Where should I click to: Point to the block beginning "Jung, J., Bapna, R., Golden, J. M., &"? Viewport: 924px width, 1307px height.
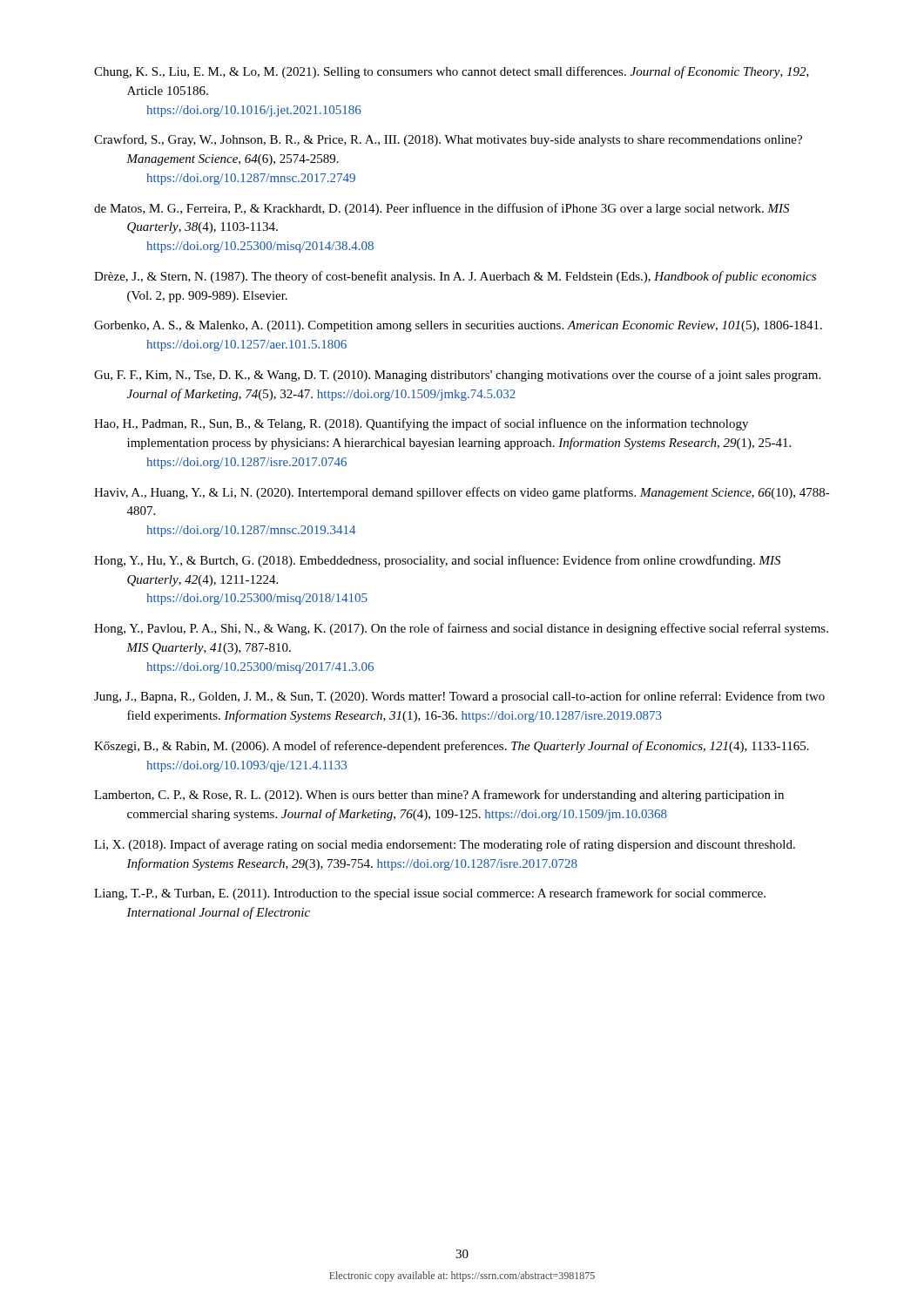tap(460, 706)
